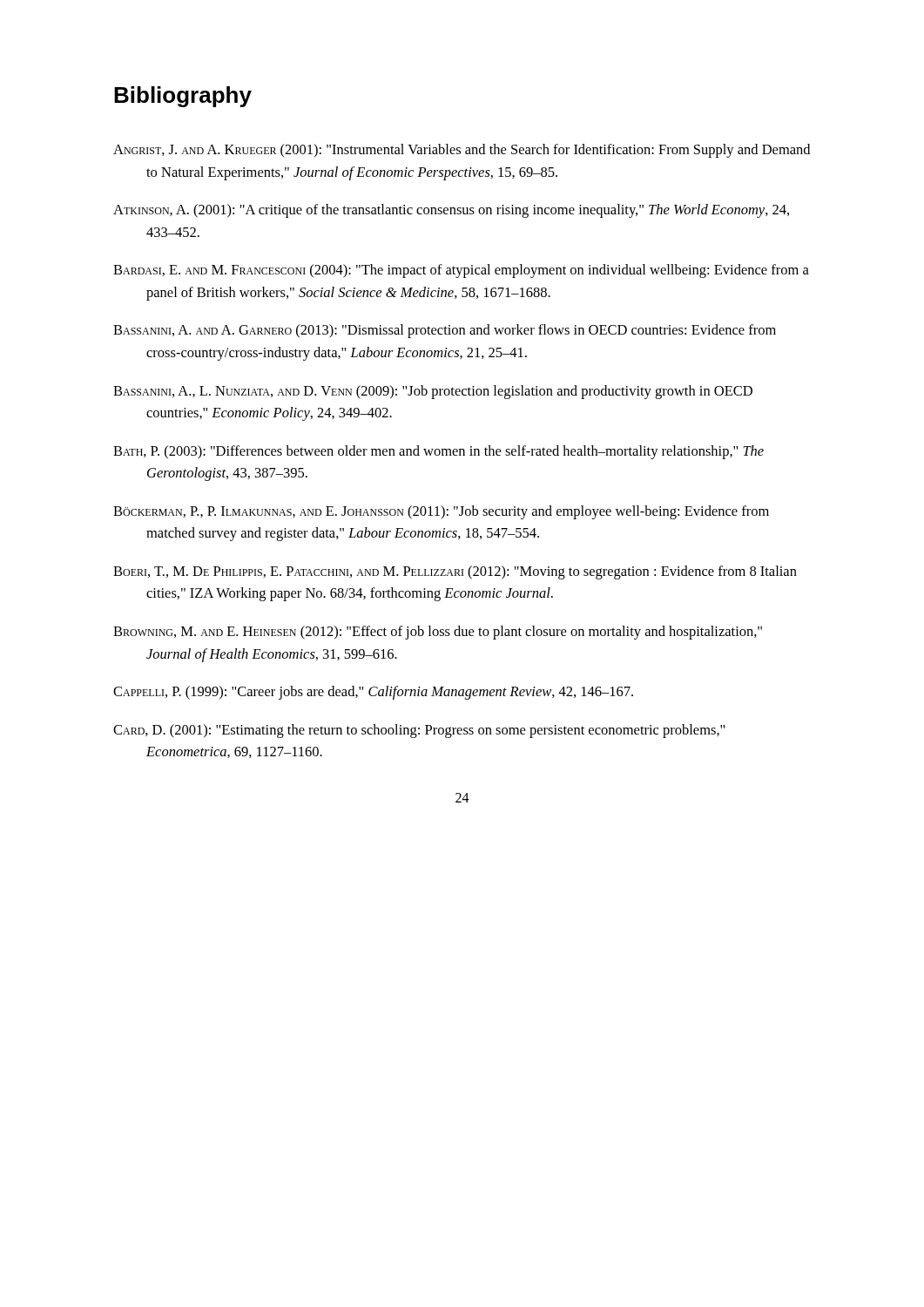This screenshot has height=1307, width=924.
Task: Locate the passage starting "Boeri, T., M. De Philippis, E. Patacchini,"
Action: 455,582
